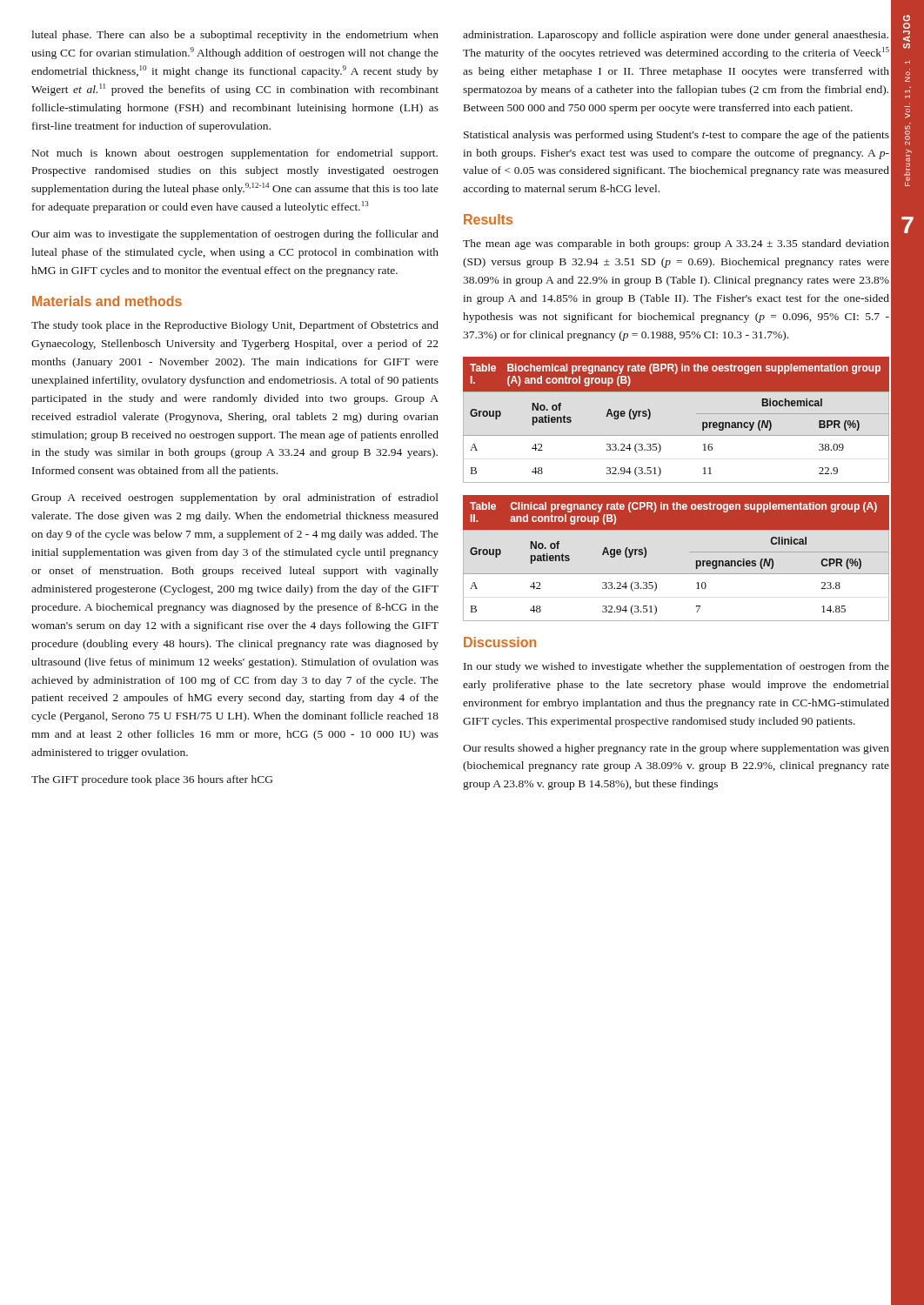Locate the section header containing "Materials and methods"
Screen dimensions: 1305x924
(107, 301)
